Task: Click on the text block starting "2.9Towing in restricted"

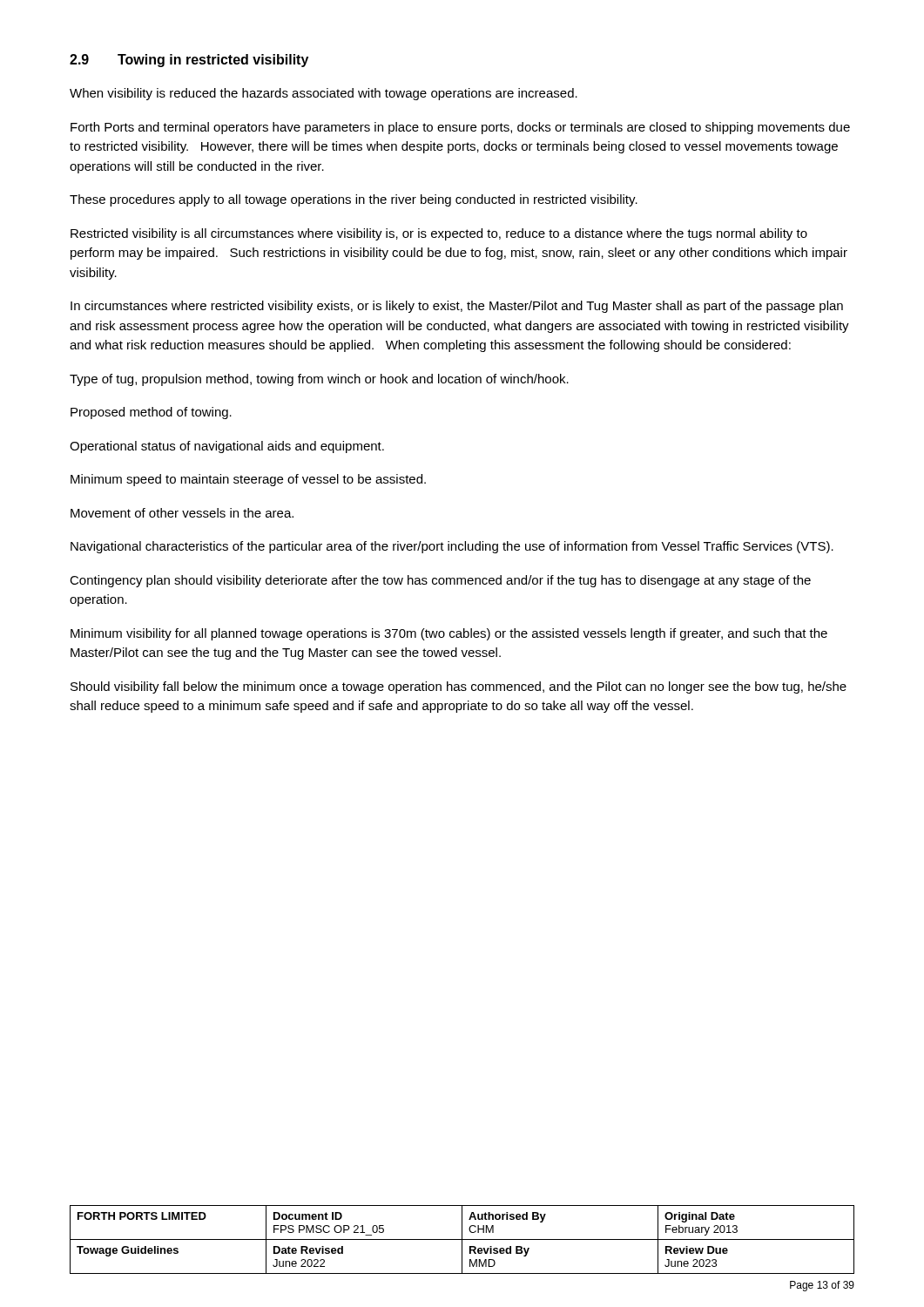Action: [189, 60]
